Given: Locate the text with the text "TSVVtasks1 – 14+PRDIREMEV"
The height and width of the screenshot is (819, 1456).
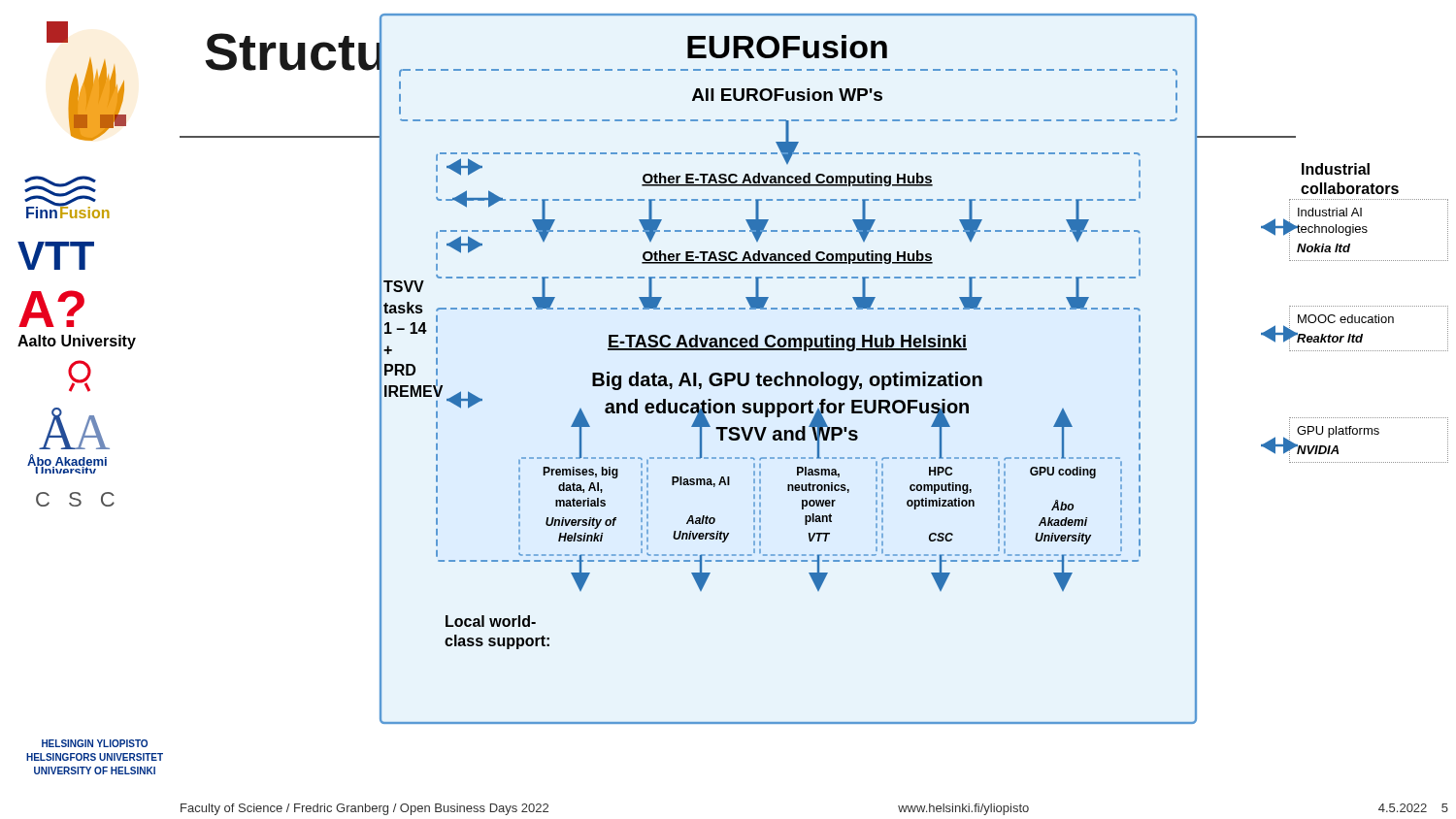Looking at the screenshot, I should click(x=413, y=339).
